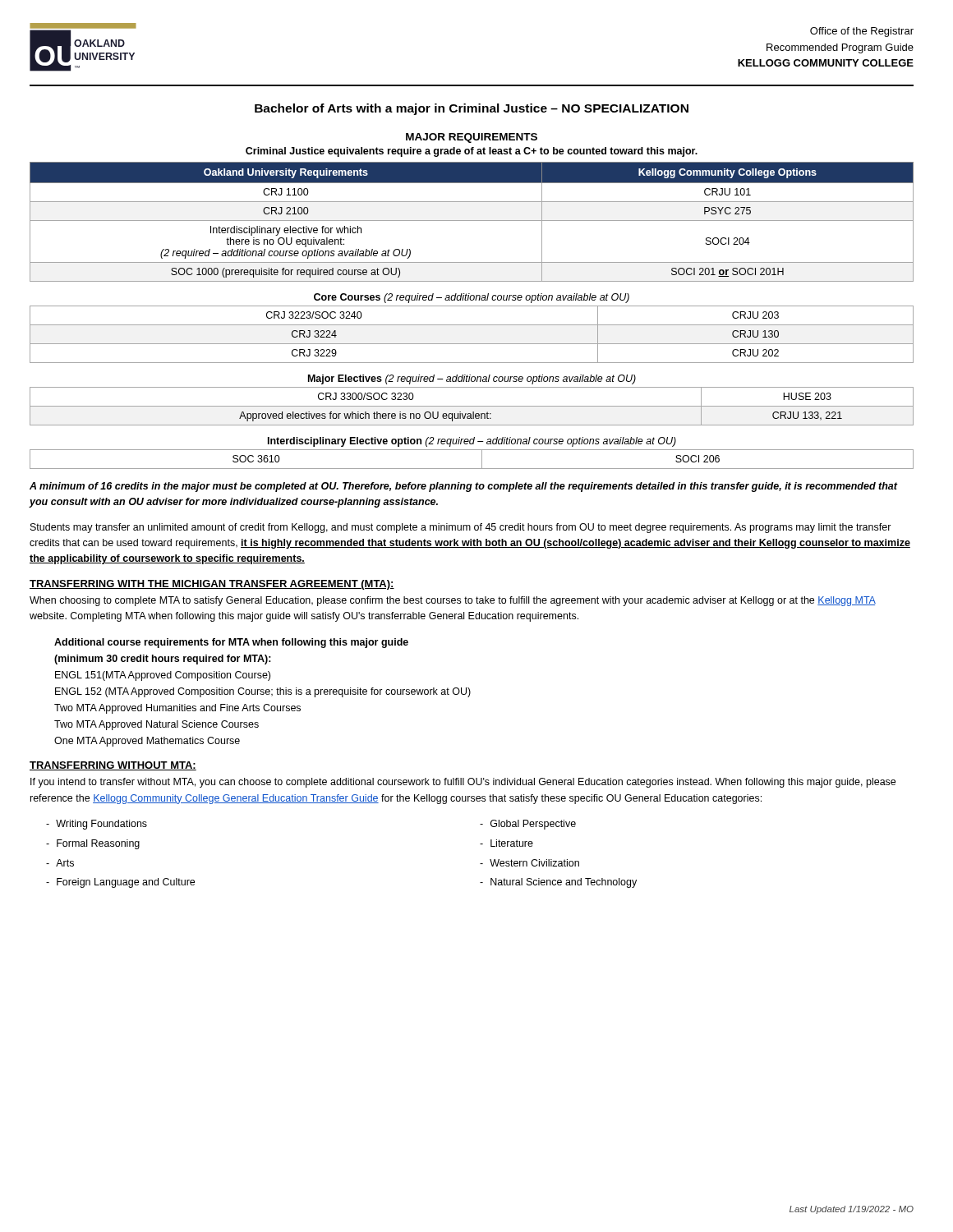Locate the block of text that opens with "If you intend to"

point(472,791)
